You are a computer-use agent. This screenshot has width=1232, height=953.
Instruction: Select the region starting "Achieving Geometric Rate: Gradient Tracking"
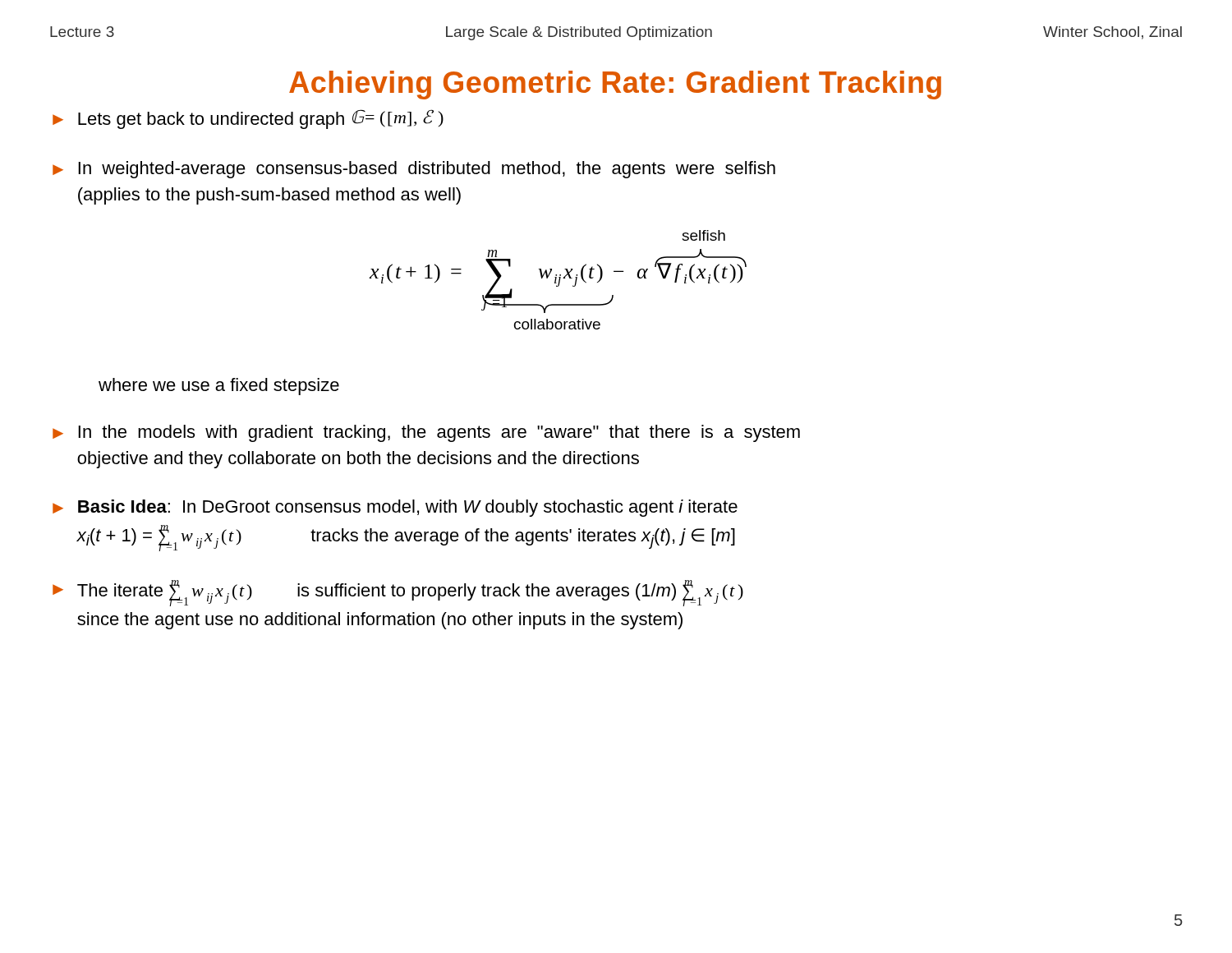pyautogui.click(x=616, y=83)
